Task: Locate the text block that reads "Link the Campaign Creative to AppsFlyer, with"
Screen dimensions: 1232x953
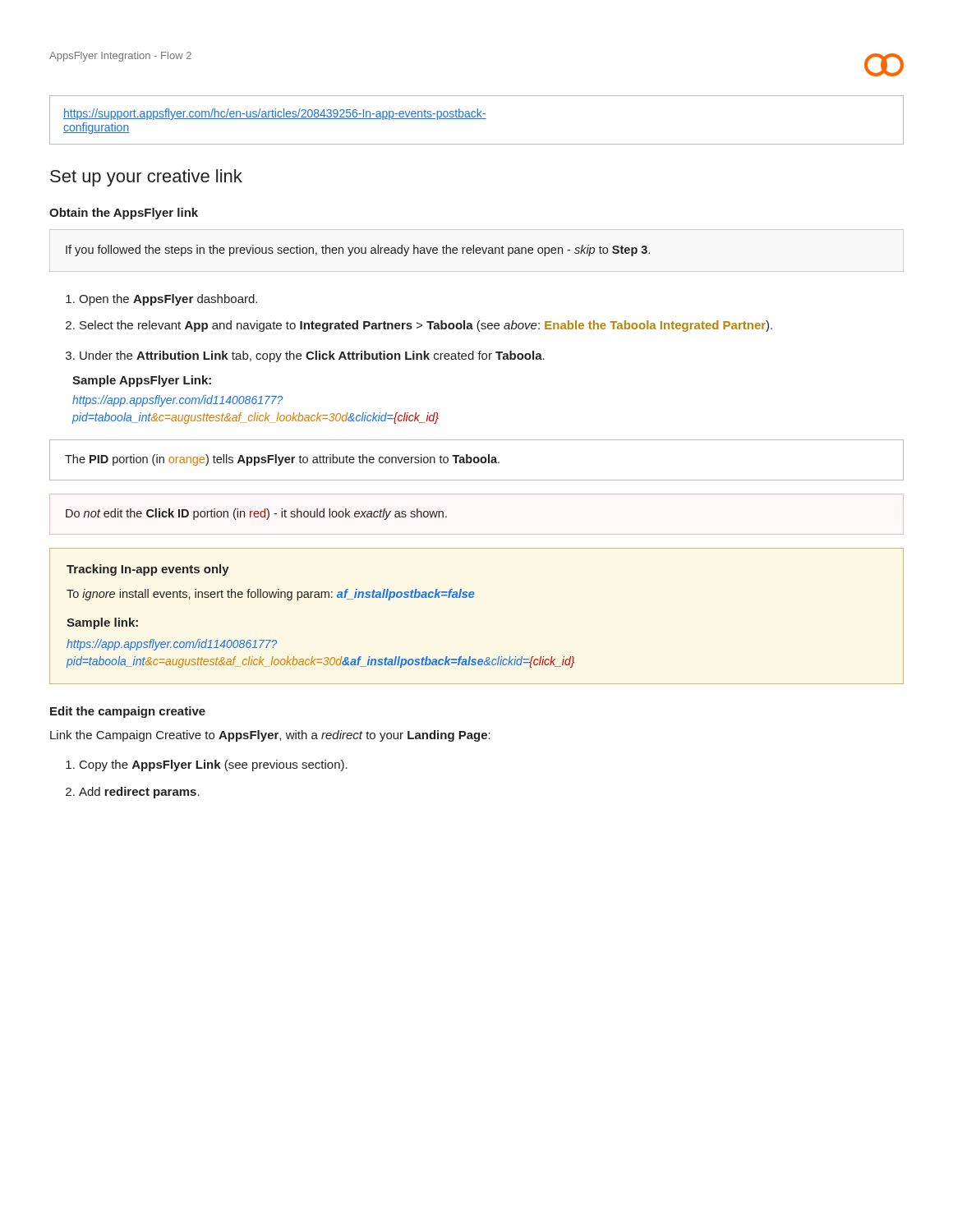Action: point(270,734)
